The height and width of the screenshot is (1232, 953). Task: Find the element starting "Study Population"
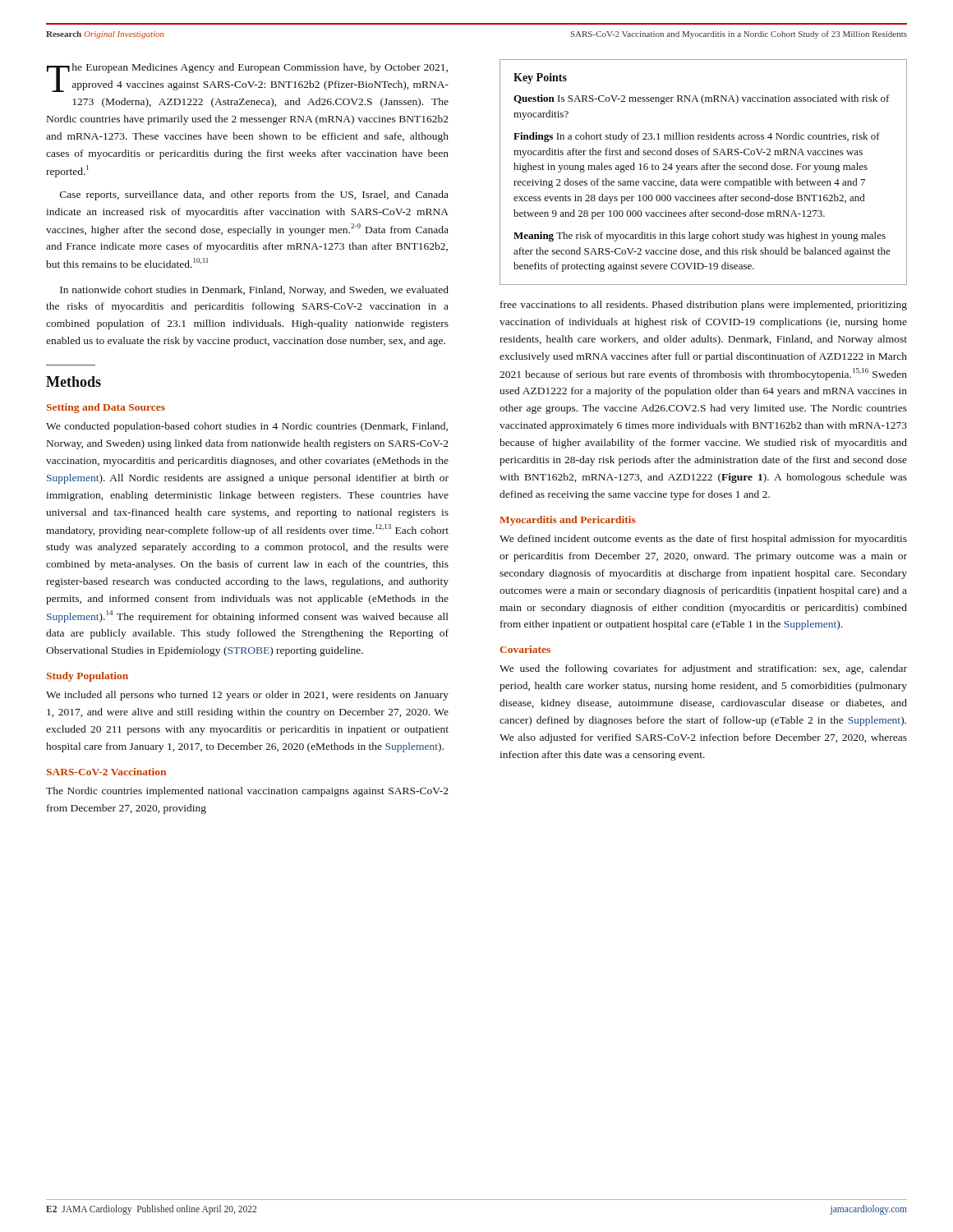click(87, 676)
